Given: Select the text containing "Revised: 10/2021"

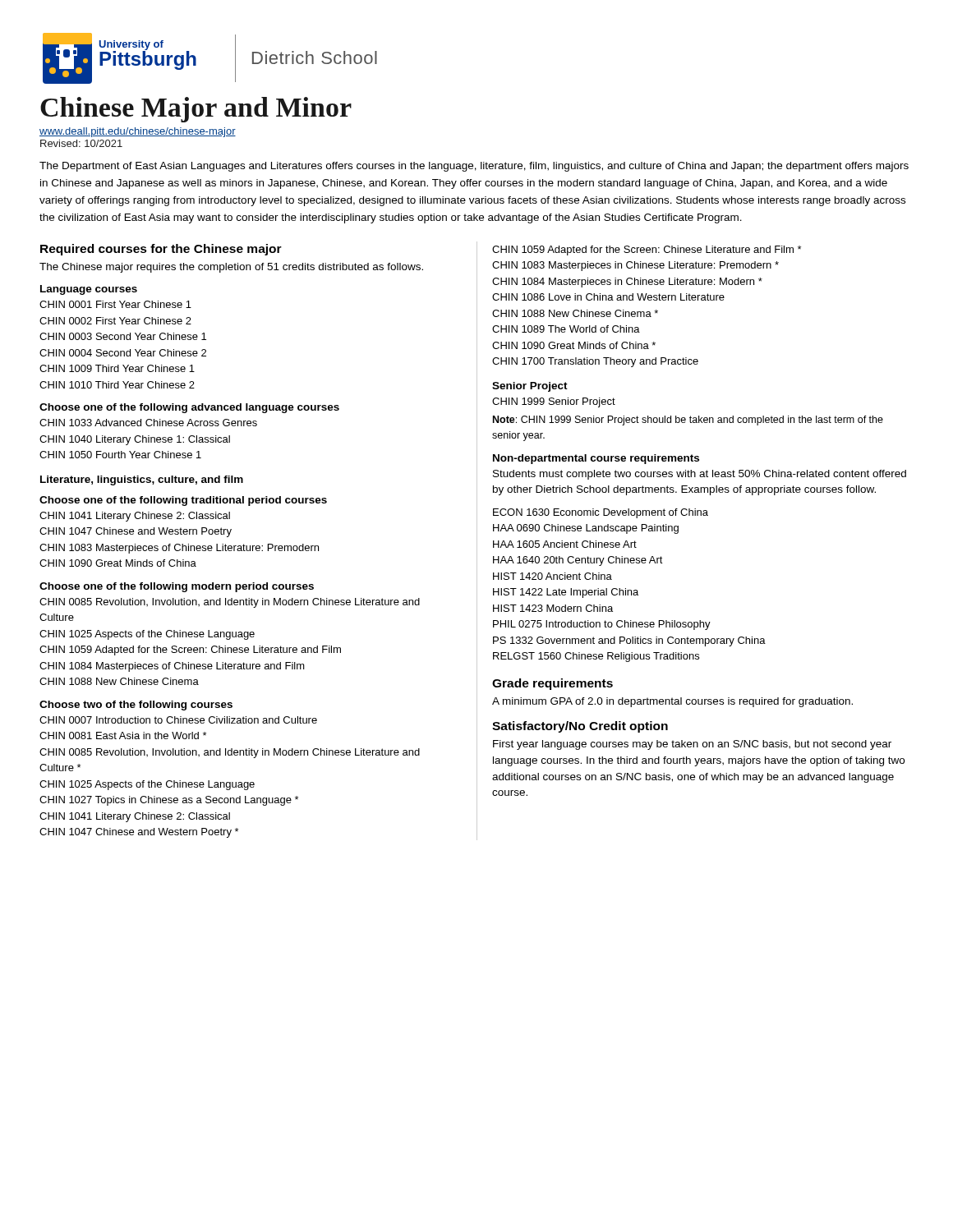Looking at the screenshot, I should [81, 143].
